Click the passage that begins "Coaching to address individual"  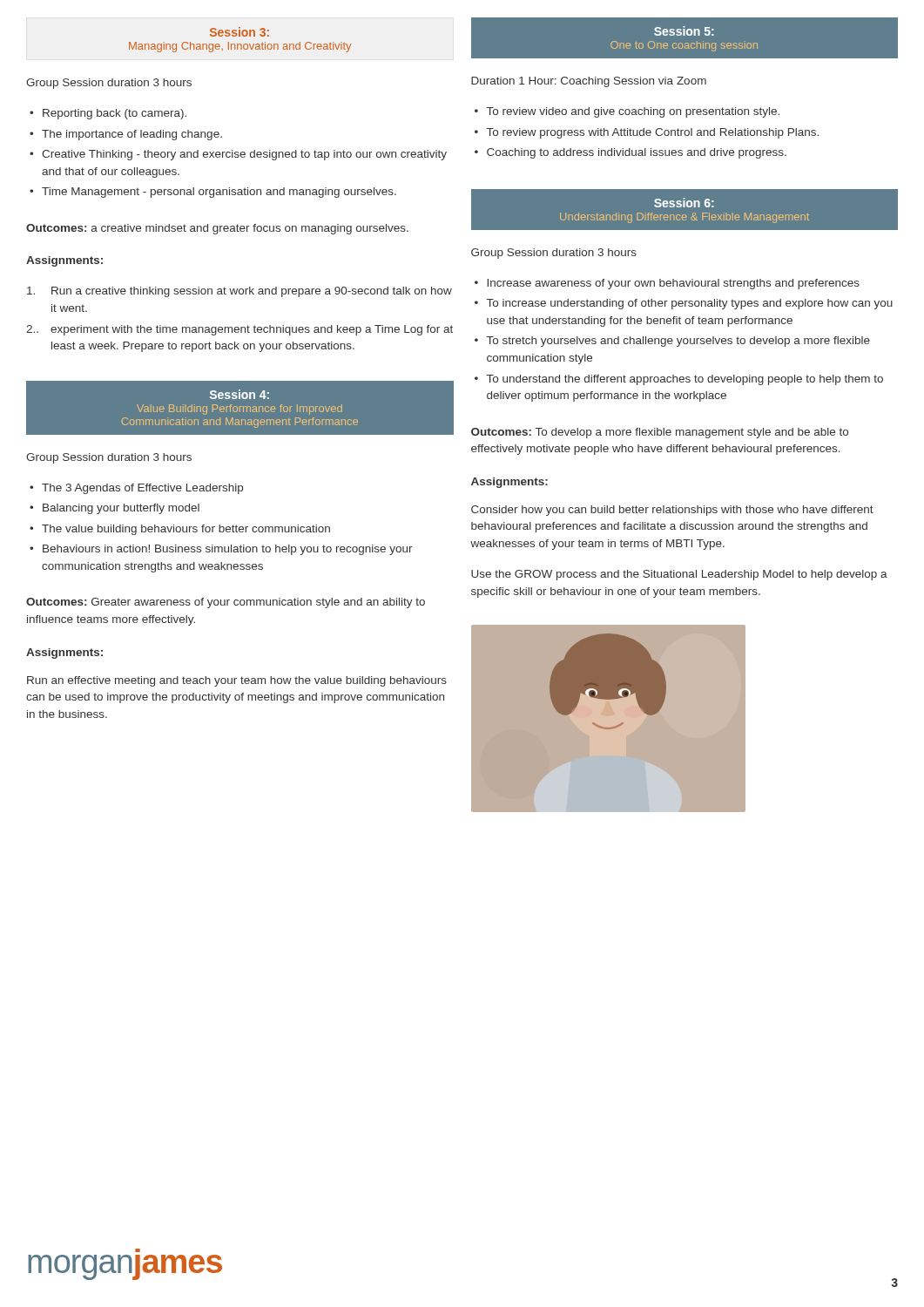[x=637, y=152]
